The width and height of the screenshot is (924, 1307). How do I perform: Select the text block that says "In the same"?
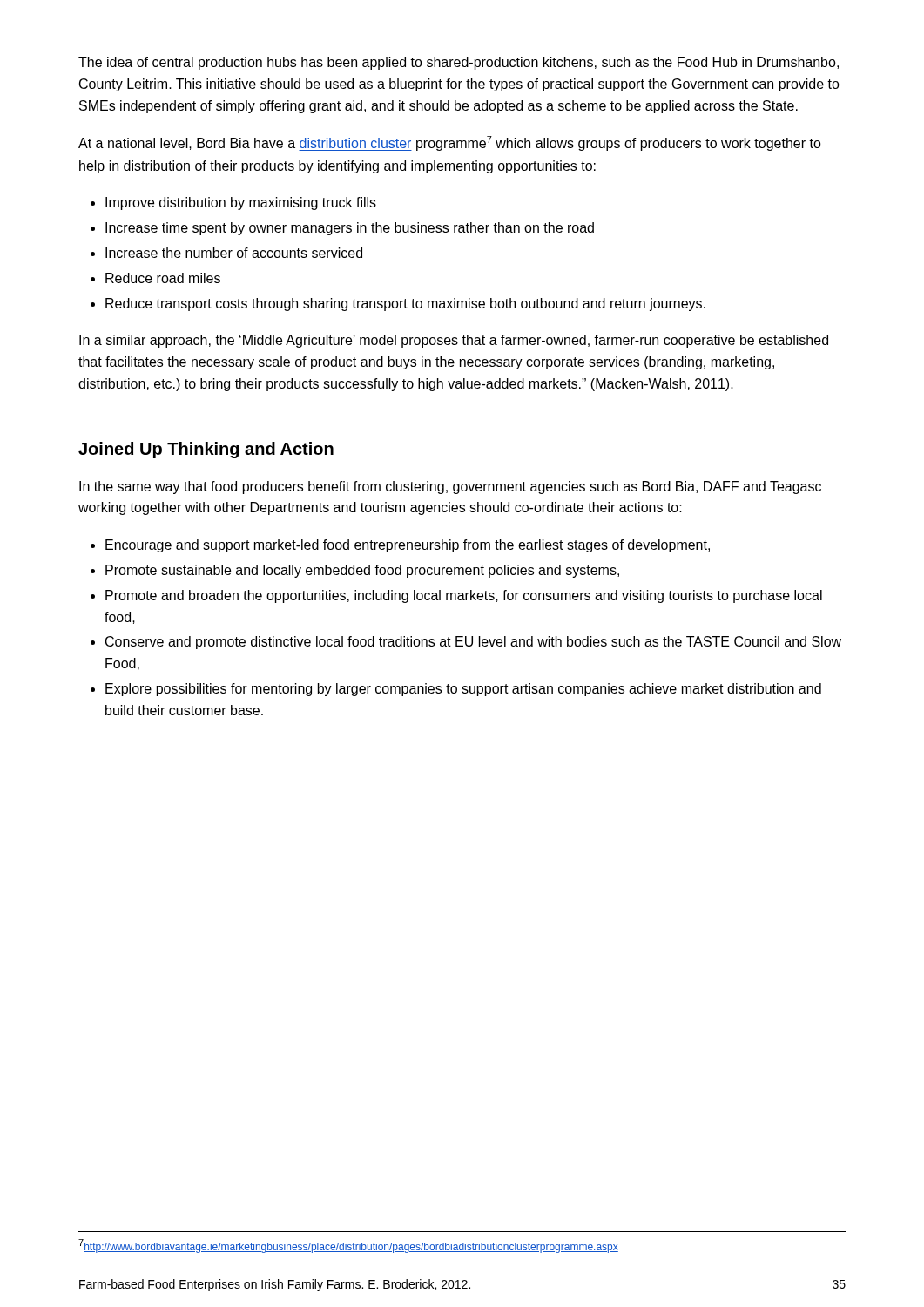click(x=450, y=497)
